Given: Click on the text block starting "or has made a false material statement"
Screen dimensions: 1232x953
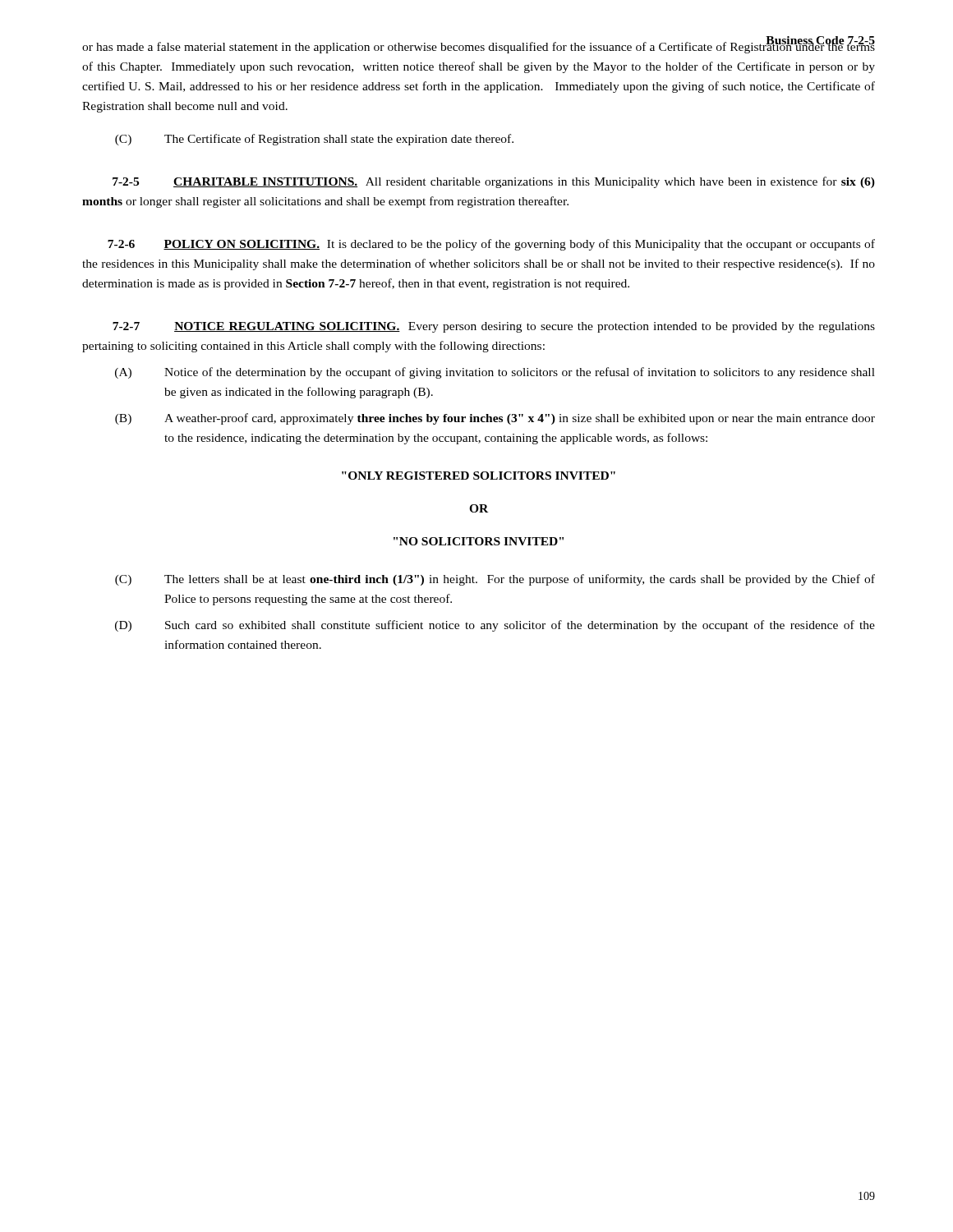Looking at the screenshot, I should (x=479, y=76).
